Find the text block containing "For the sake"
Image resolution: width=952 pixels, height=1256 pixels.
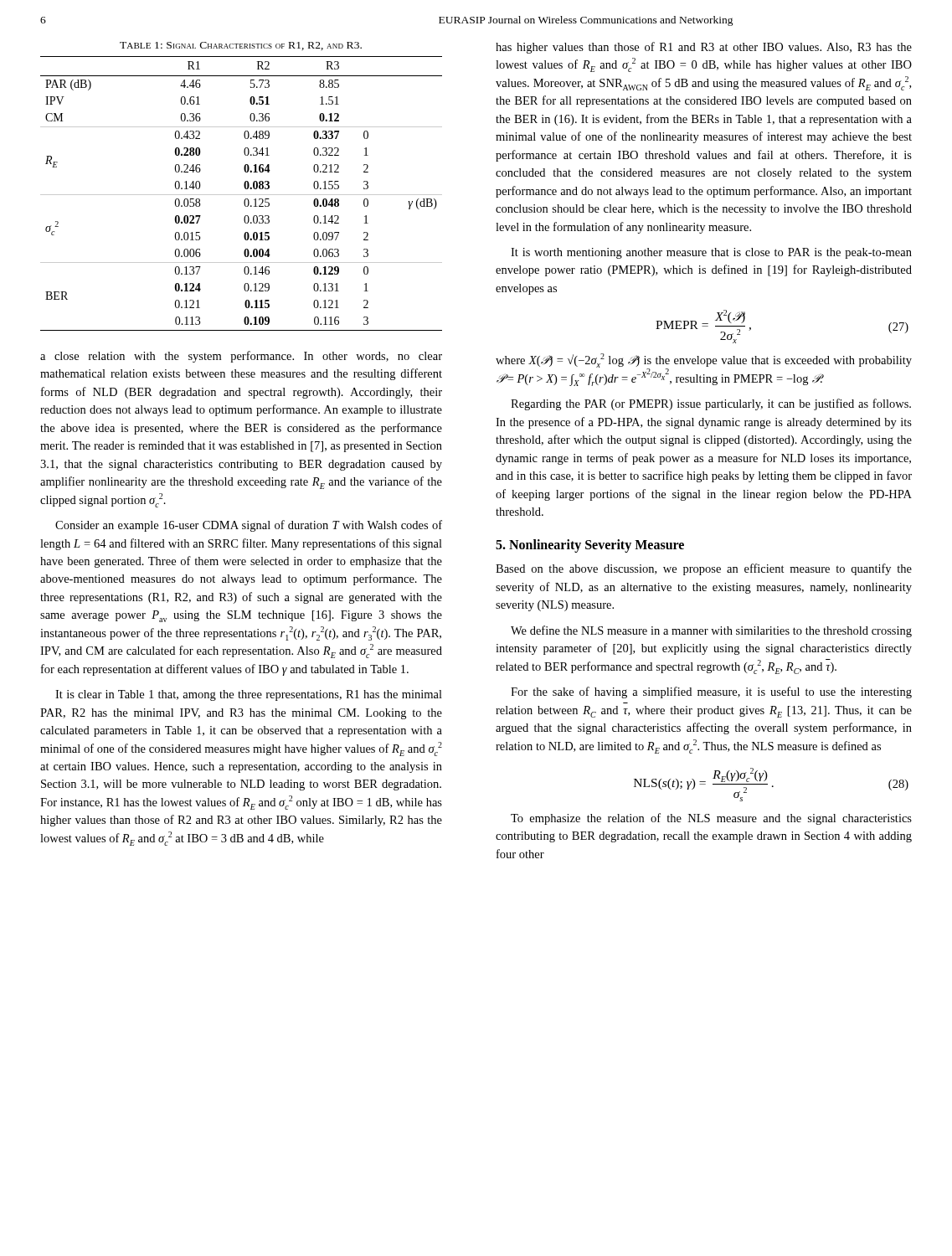pos(704,720)
